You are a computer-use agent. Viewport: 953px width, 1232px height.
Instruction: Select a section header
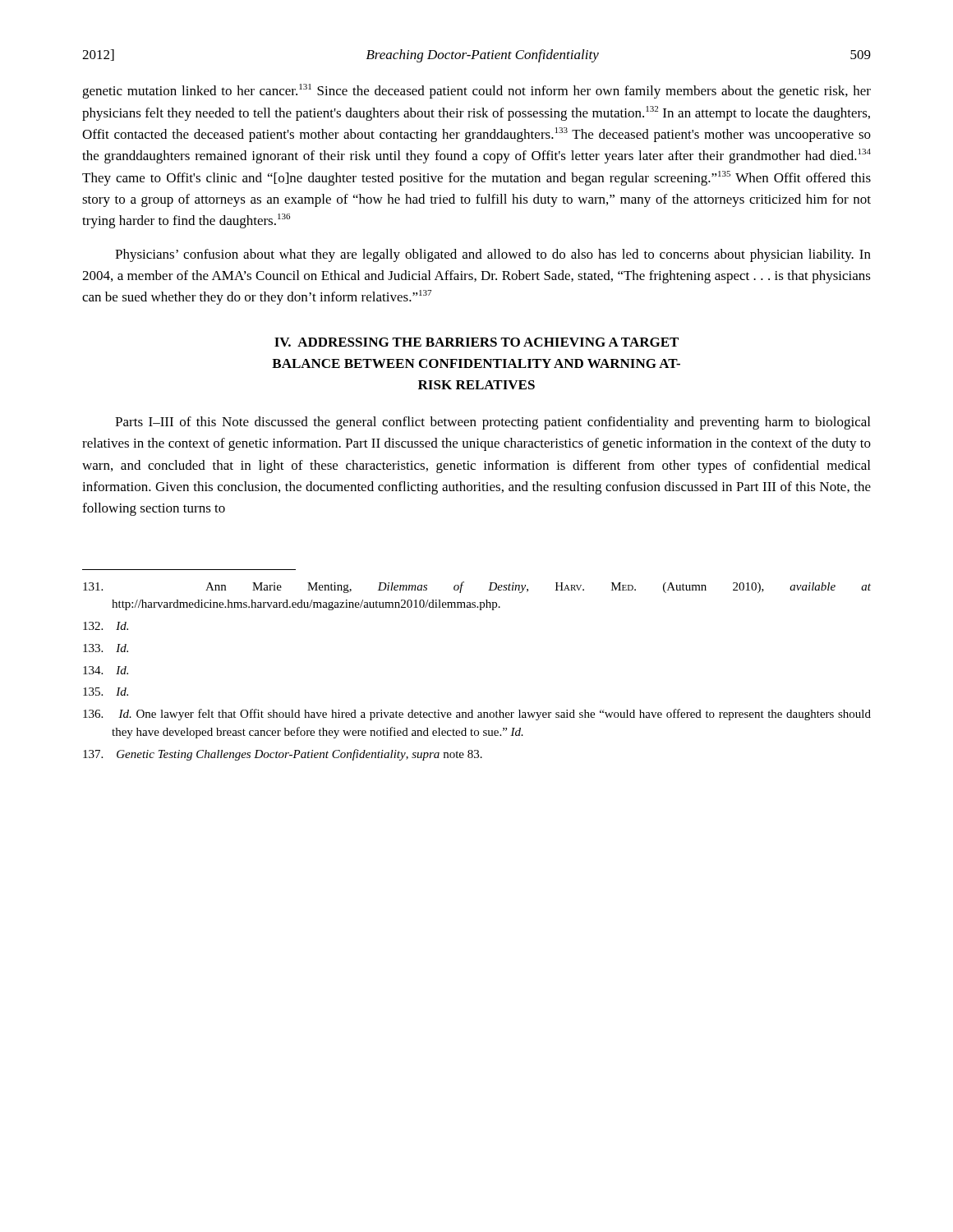(476, 364)
